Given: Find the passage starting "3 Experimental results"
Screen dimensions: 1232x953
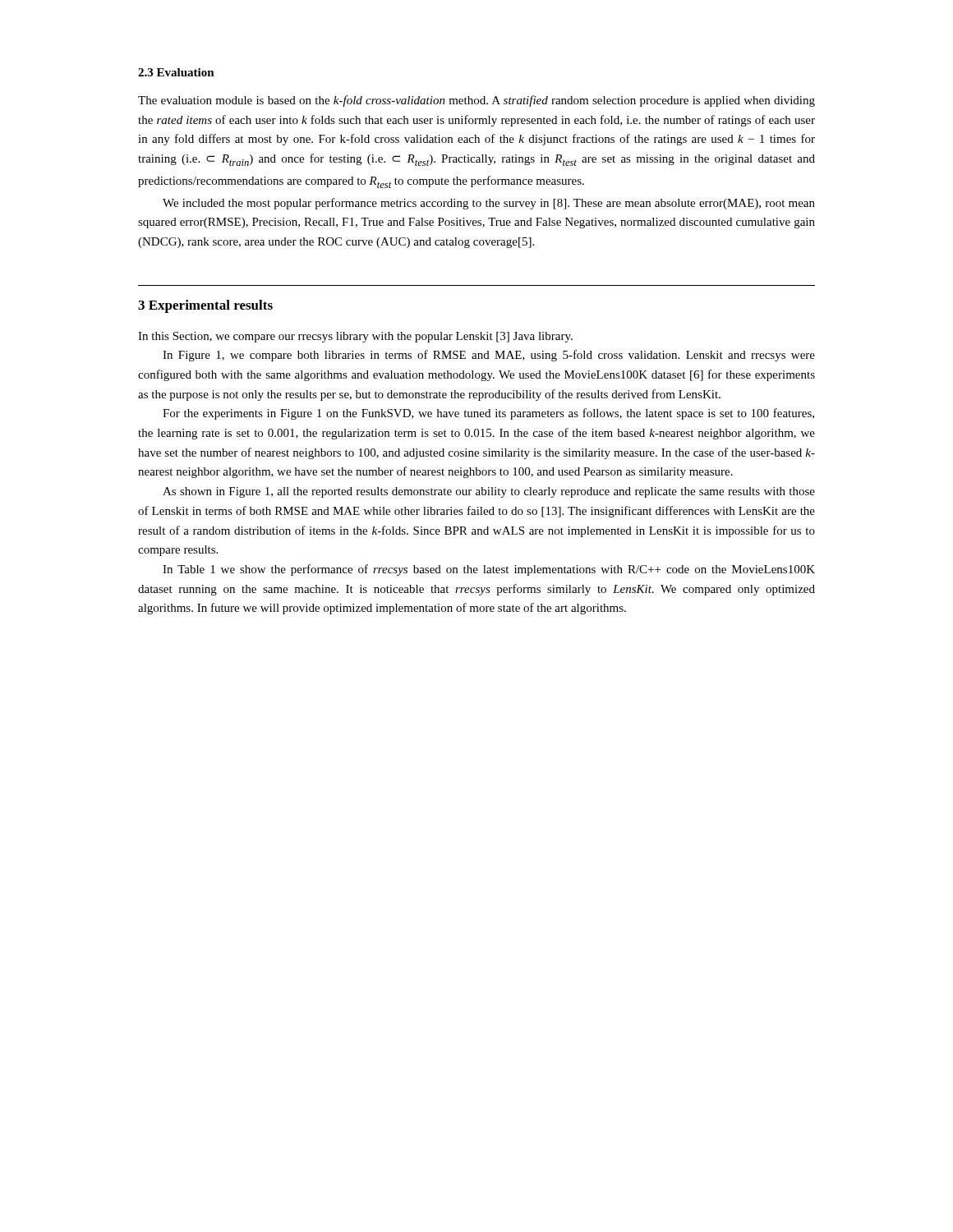Looking at the screenshot, I should [x=205, y=305].
